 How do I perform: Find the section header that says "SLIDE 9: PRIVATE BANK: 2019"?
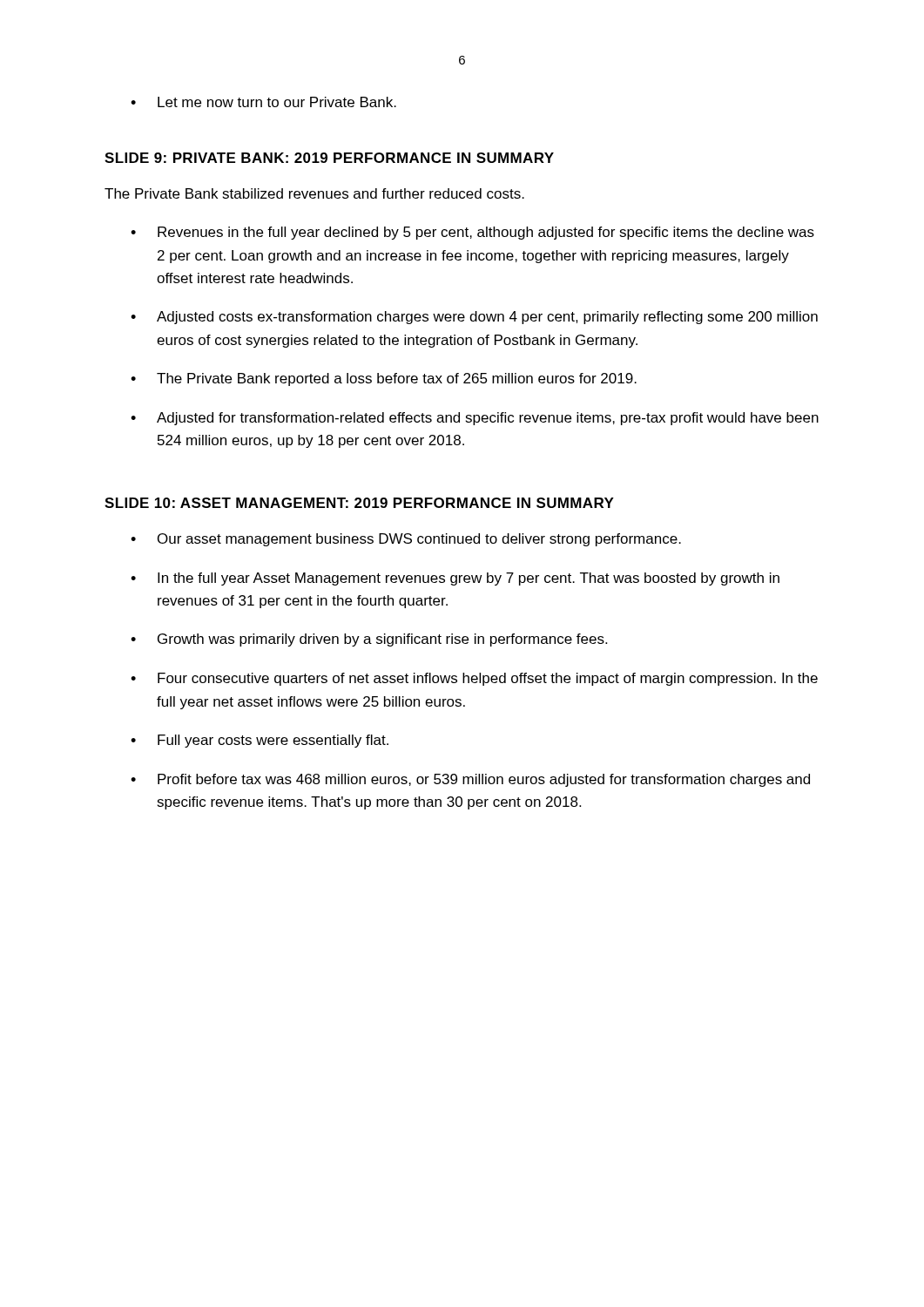329,158
